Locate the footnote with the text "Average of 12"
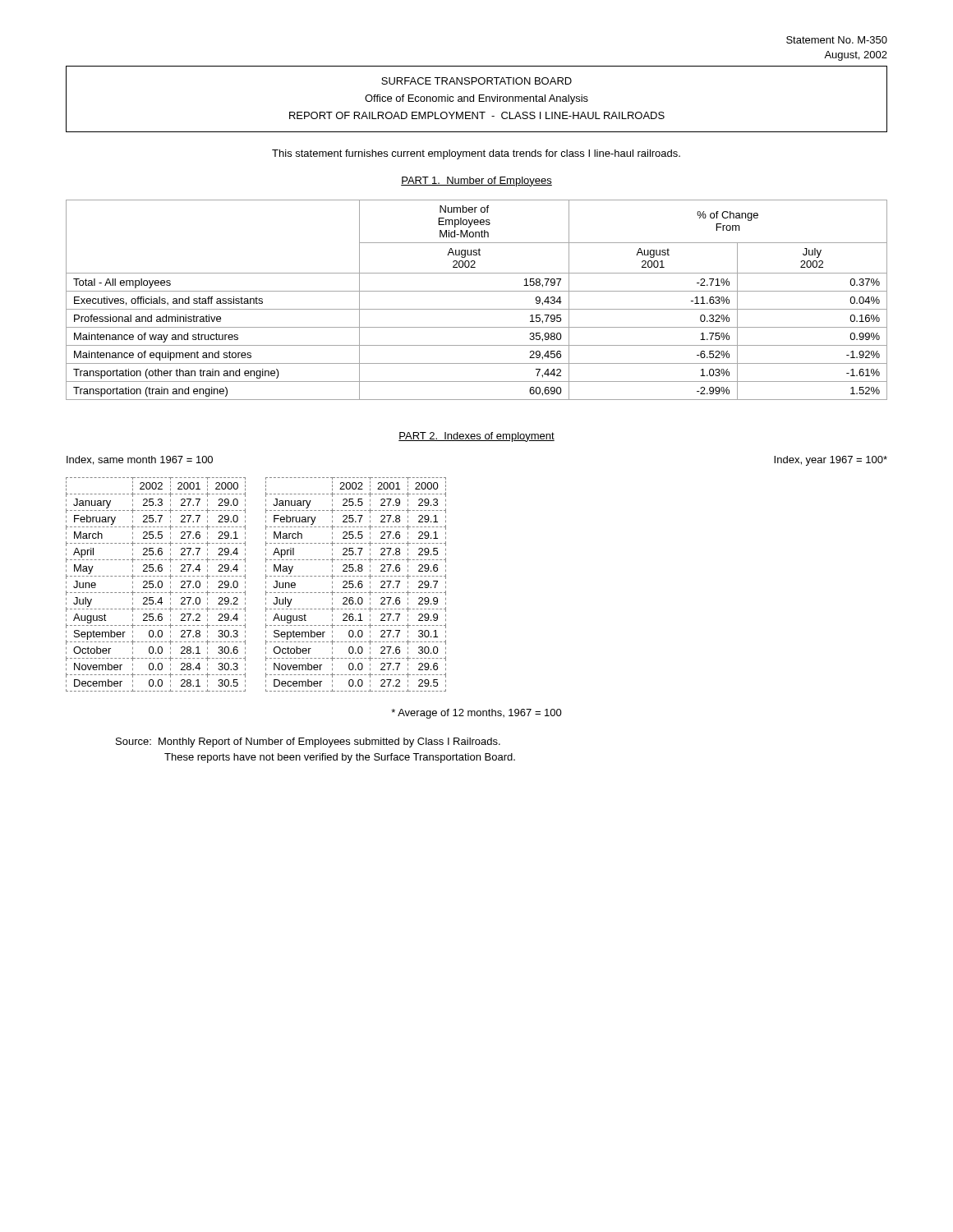This screenshot has width=953, height=1232. [476, 712]
